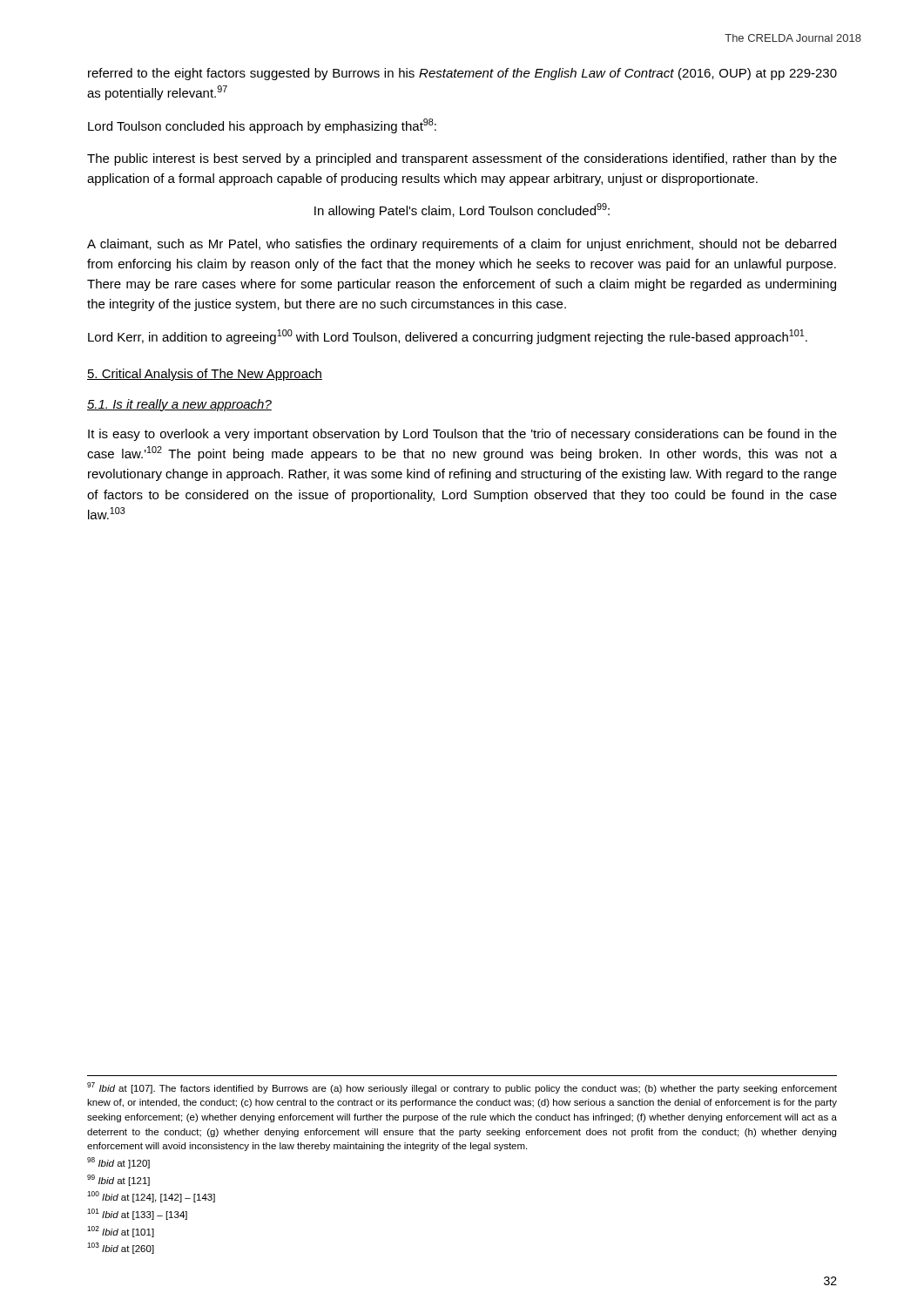Where is the section header that starts "5. Critical Analysis of The"?

205,373
